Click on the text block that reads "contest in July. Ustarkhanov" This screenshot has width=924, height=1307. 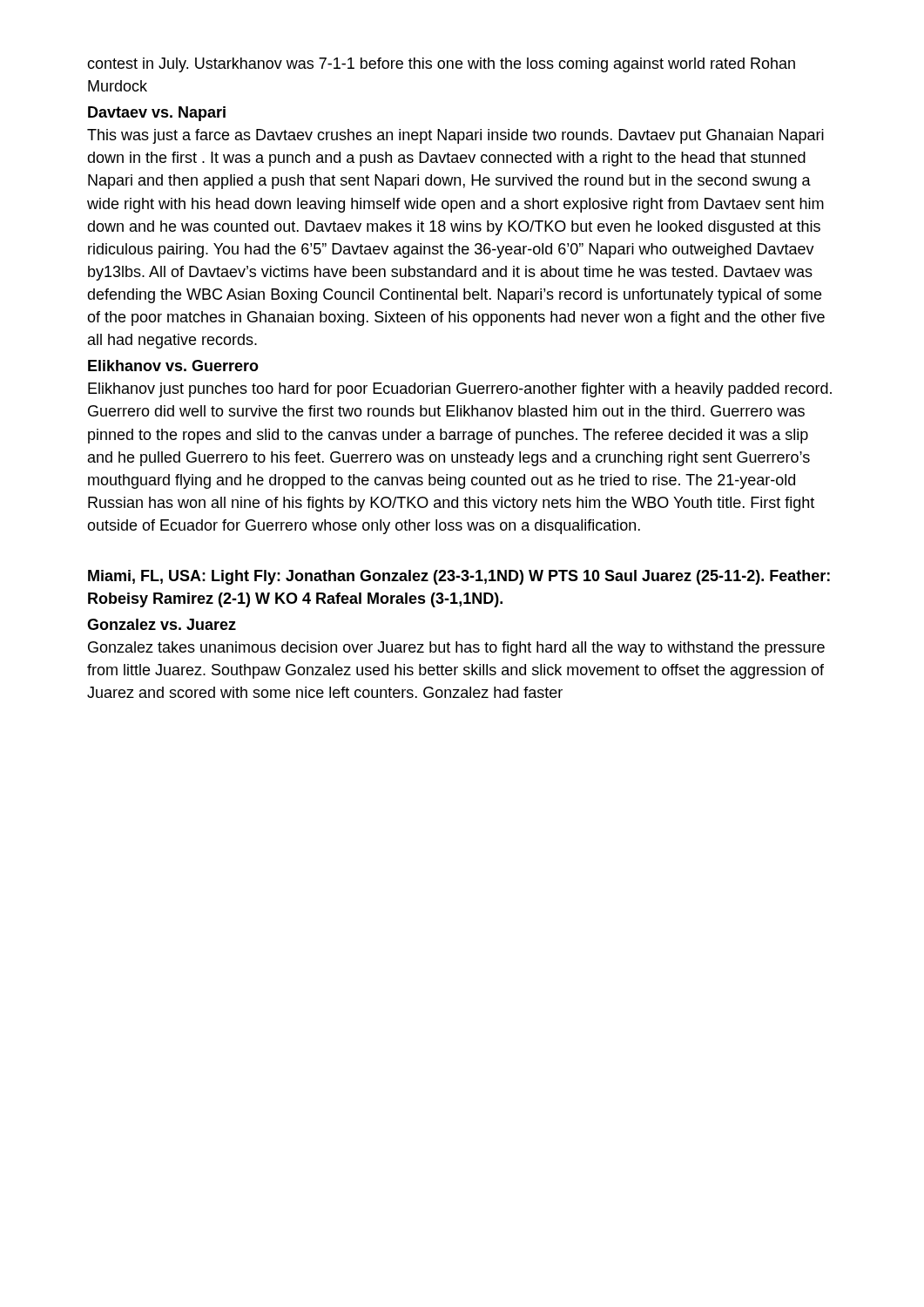(x=442, y=75)
